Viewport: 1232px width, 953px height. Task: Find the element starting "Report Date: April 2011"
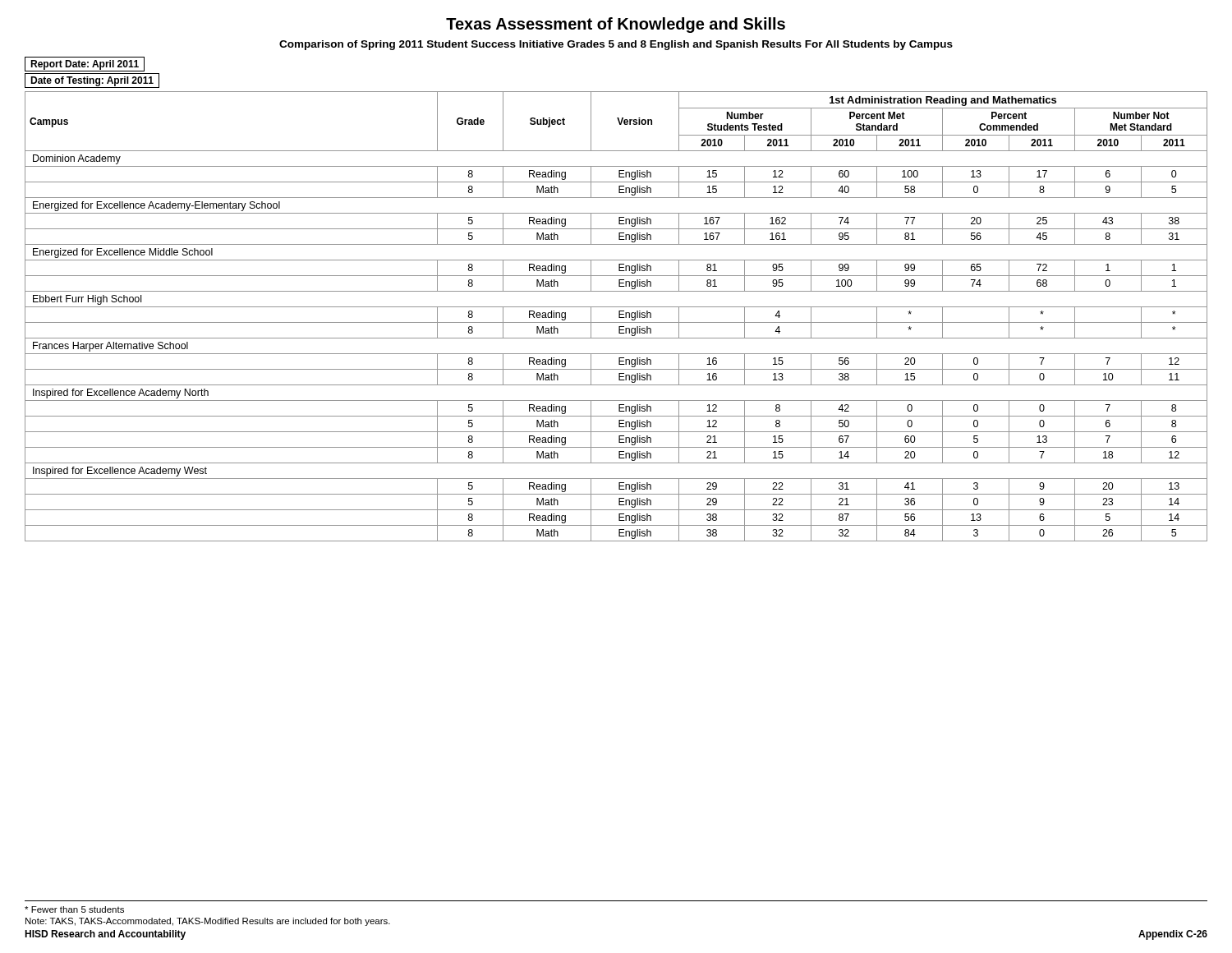click(x=85, y=64)
